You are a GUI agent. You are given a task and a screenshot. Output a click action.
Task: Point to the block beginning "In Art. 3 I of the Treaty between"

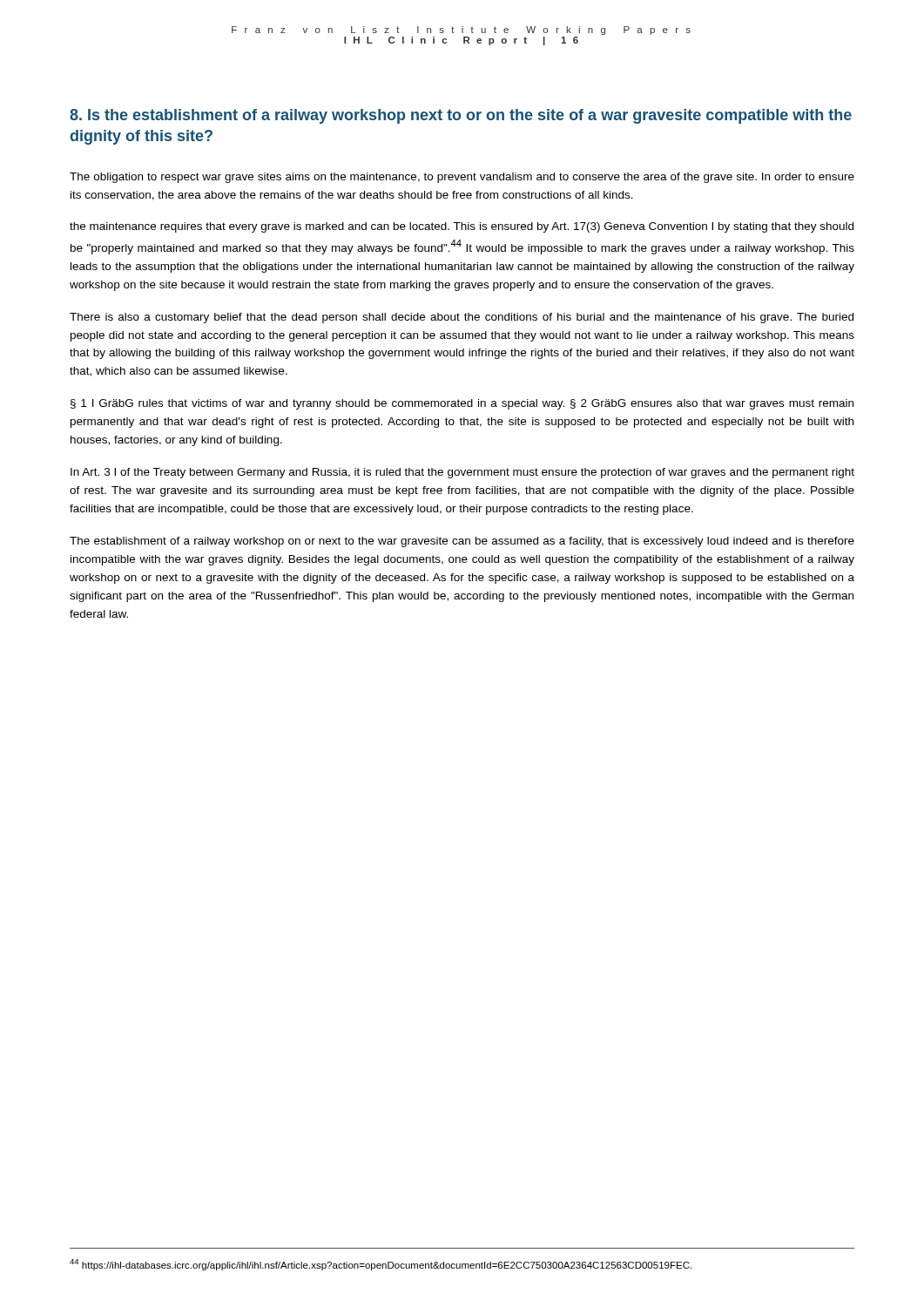(462, 490)
